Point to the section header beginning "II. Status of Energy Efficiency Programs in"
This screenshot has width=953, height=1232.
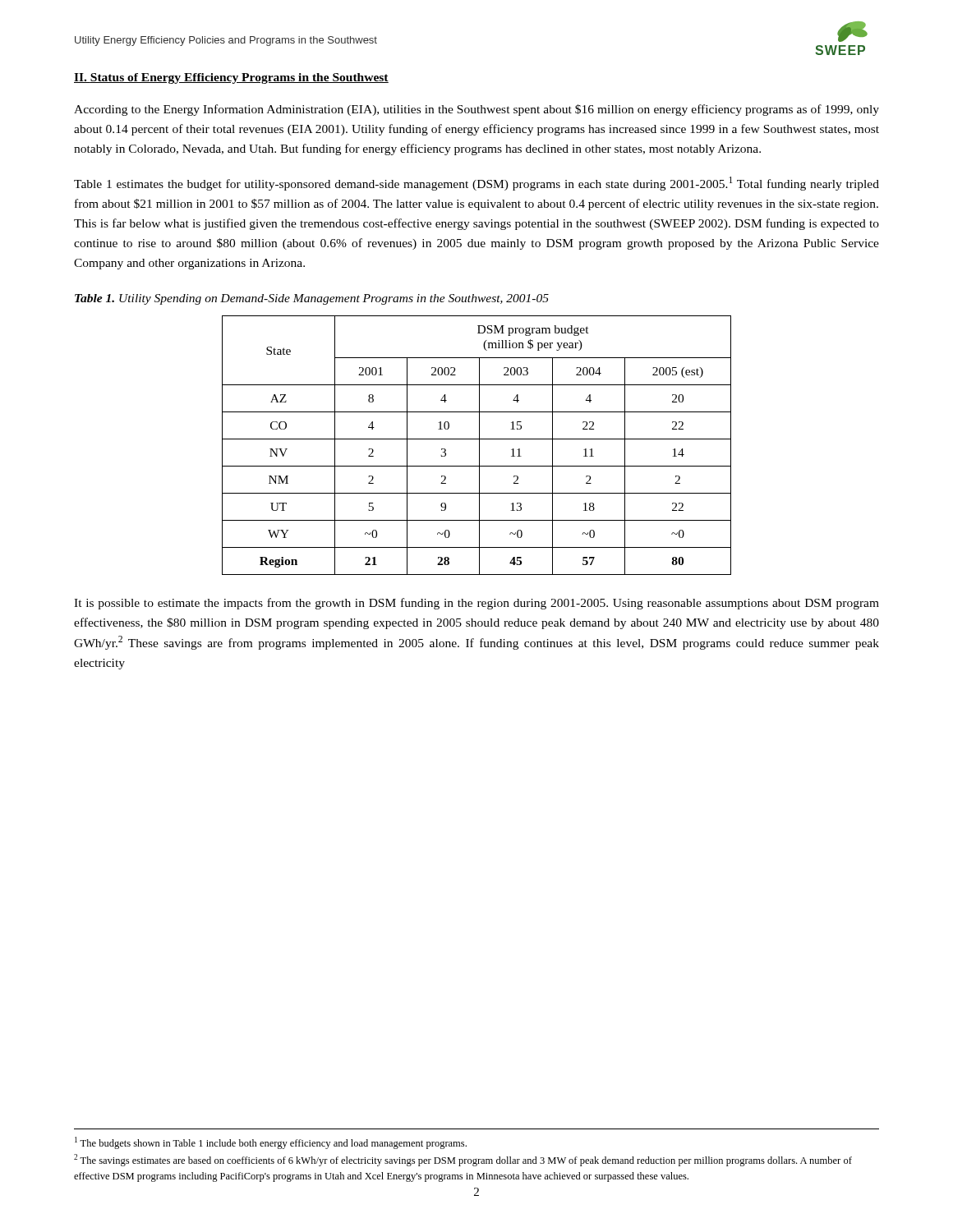[x=231, y=77]
